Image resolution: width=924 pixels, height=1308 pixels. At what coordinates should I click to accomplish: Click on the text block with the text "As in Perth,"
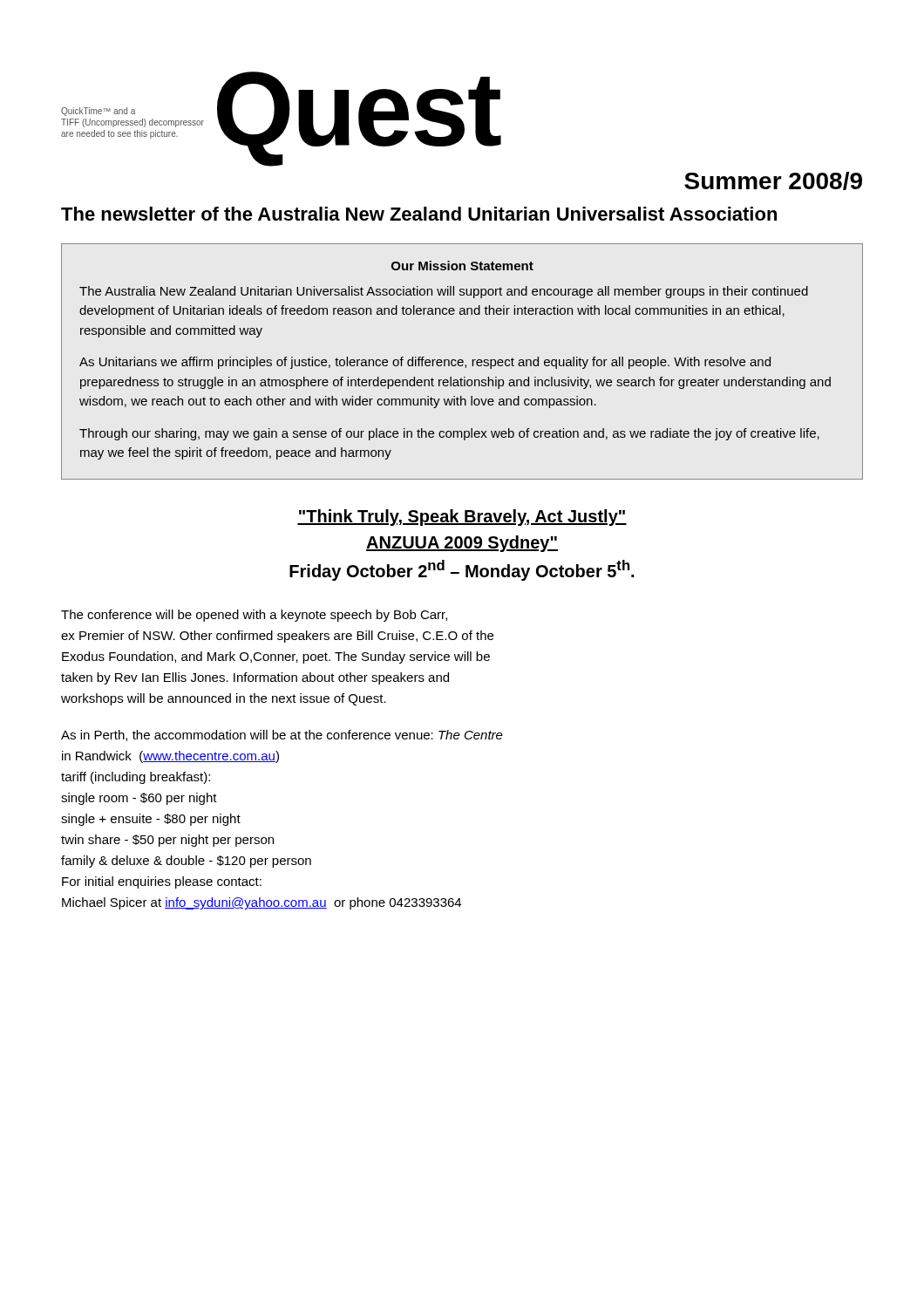[282, 736]
